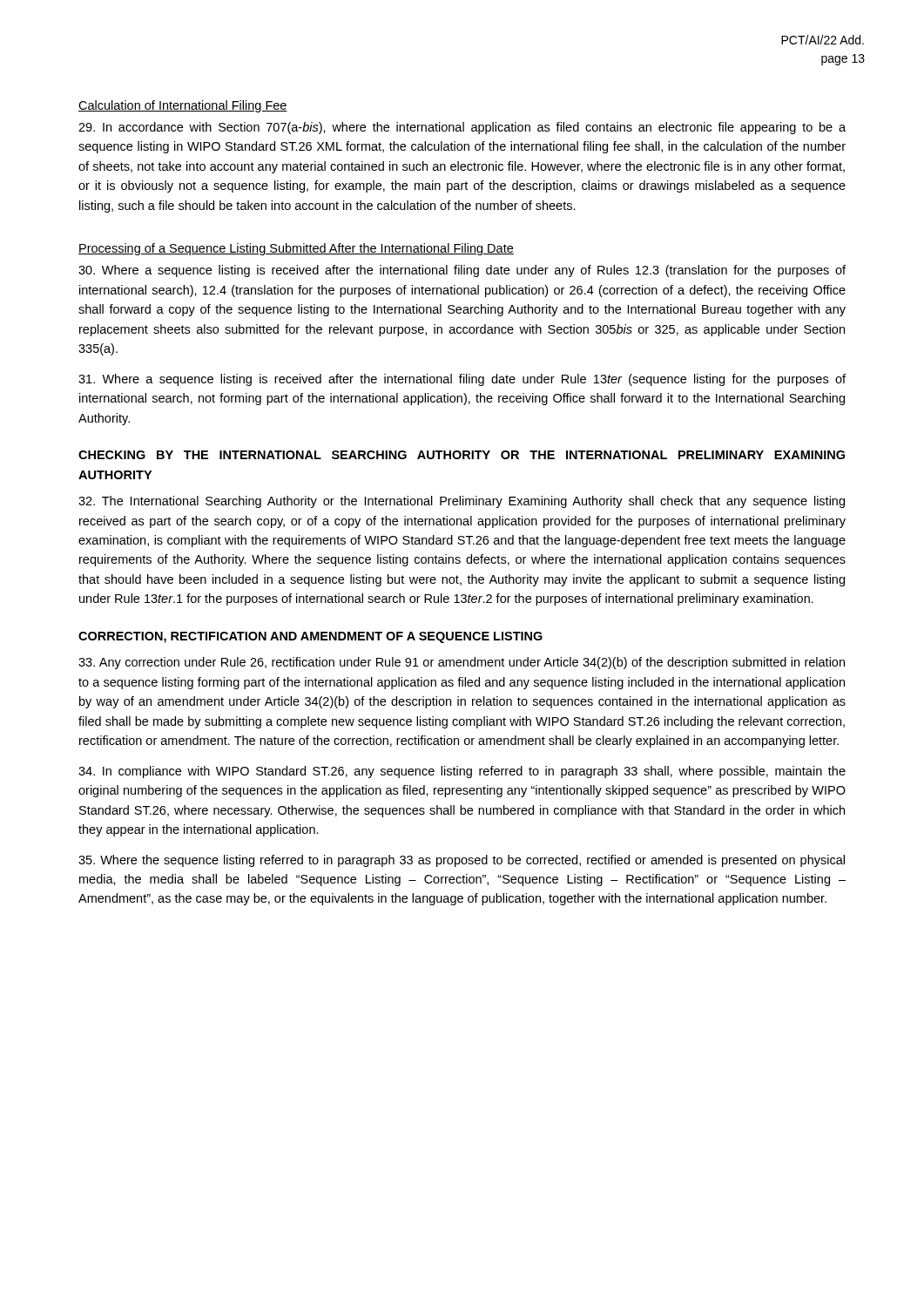924x1307 pixels.
Task: Navigate to the text block starting "Any correction under Rule 26,"
Action: click(462, 702)
